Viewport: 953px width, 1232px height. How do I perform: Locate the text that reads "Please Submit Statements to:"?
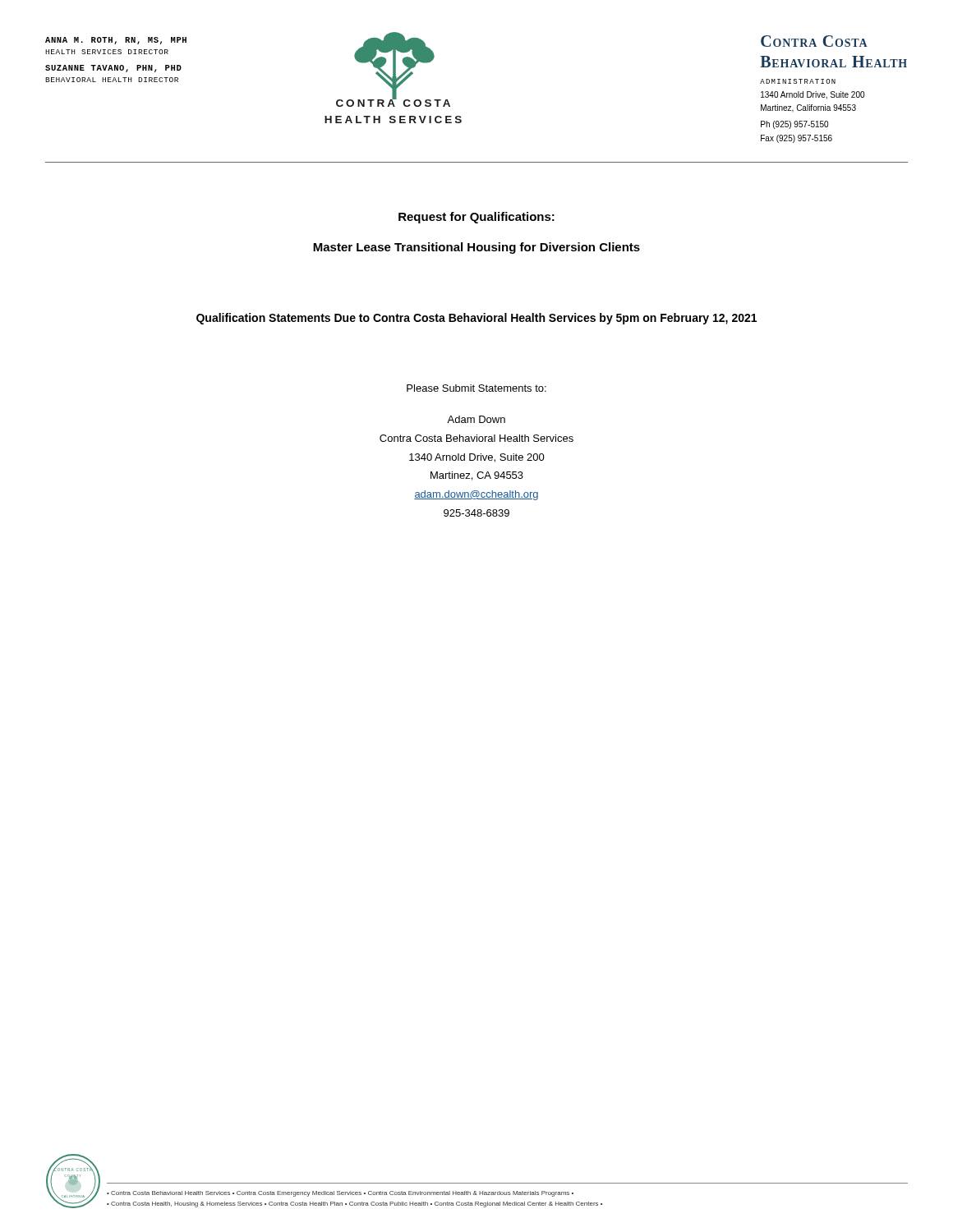pos(476,388)
